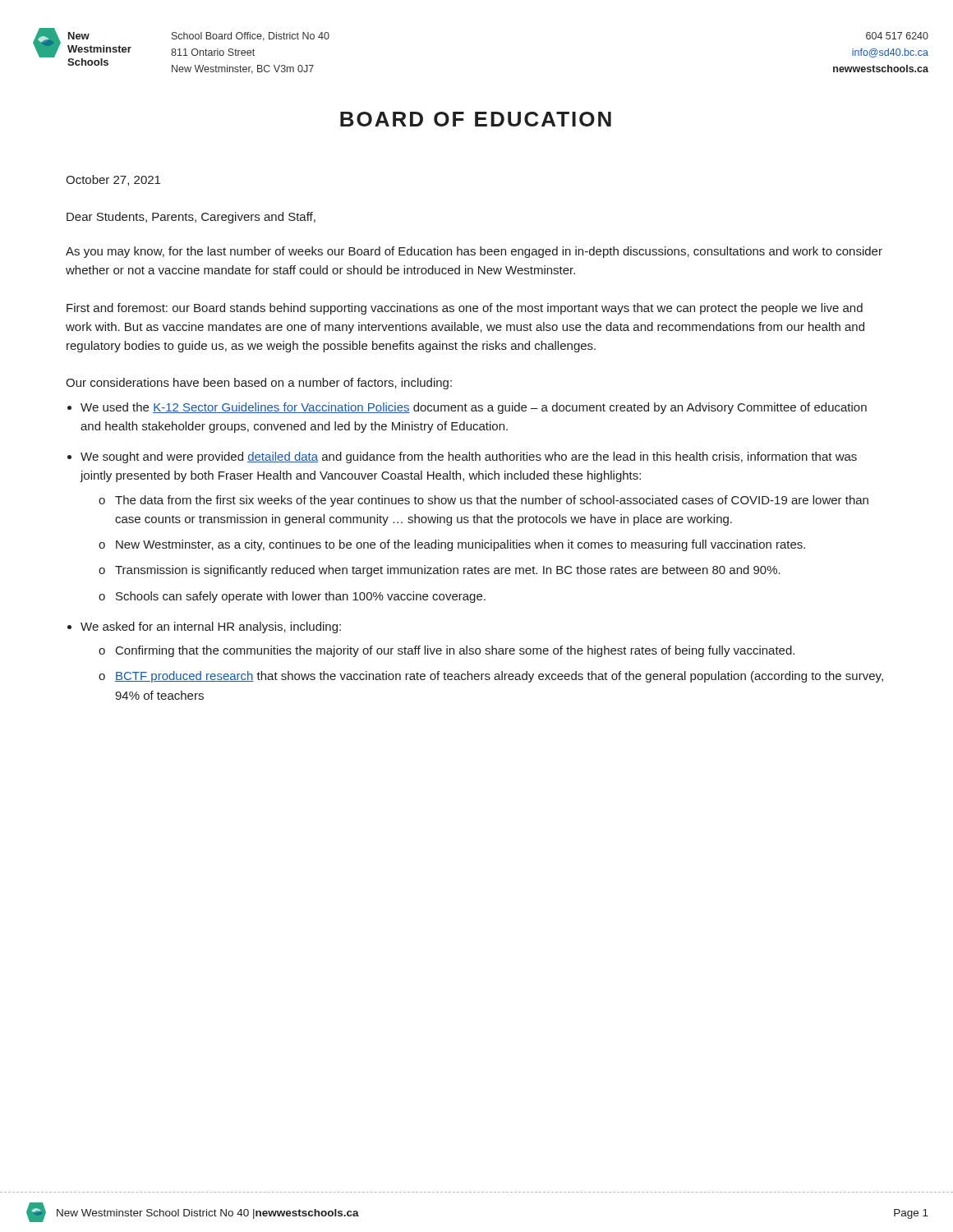The height and width of the screenshot is (1232, 953).
Task: Click the passage that begins "The data from"
Action: coord(492,509)
